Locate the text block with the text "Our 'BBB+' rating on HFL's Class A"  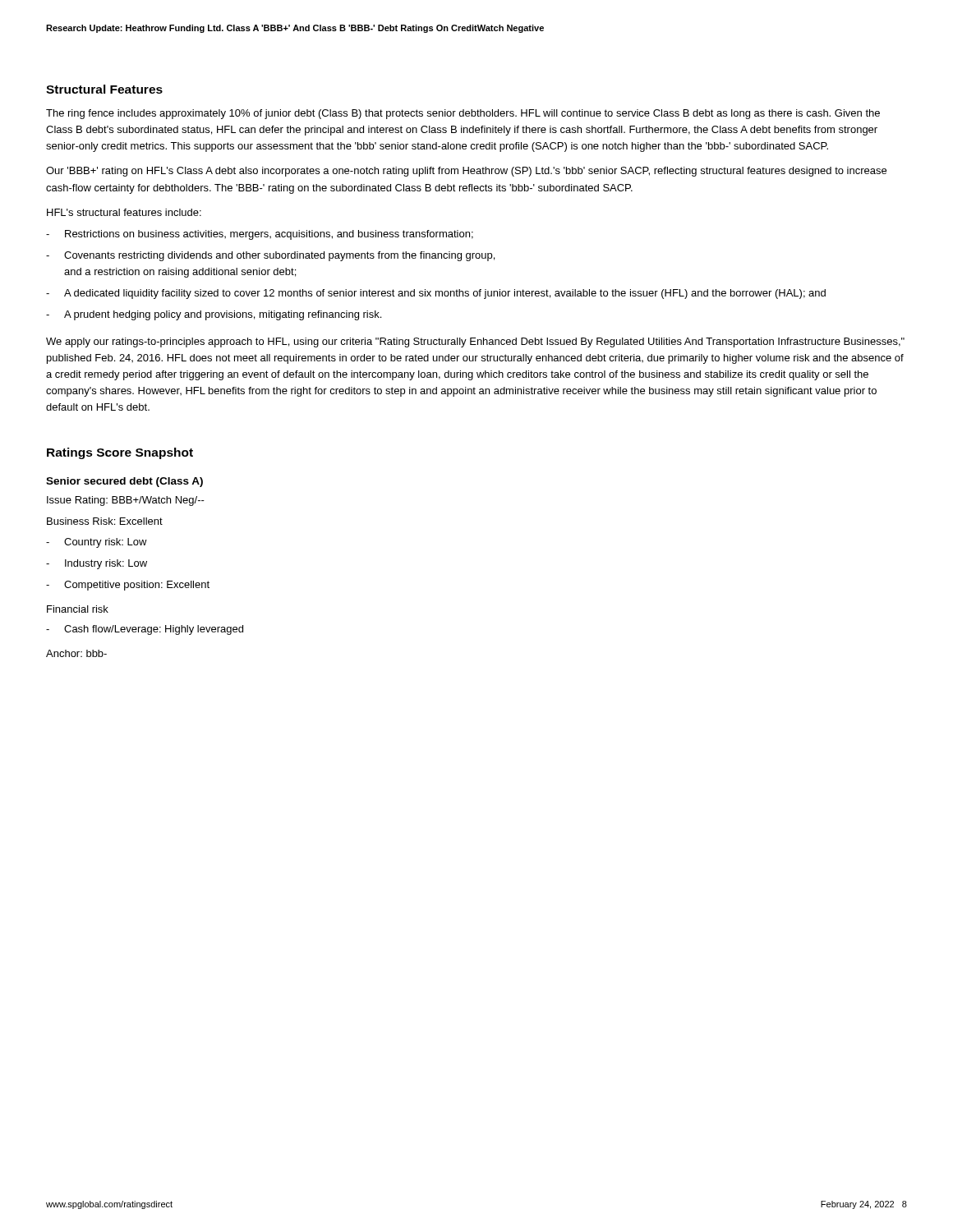pos(467,179)
